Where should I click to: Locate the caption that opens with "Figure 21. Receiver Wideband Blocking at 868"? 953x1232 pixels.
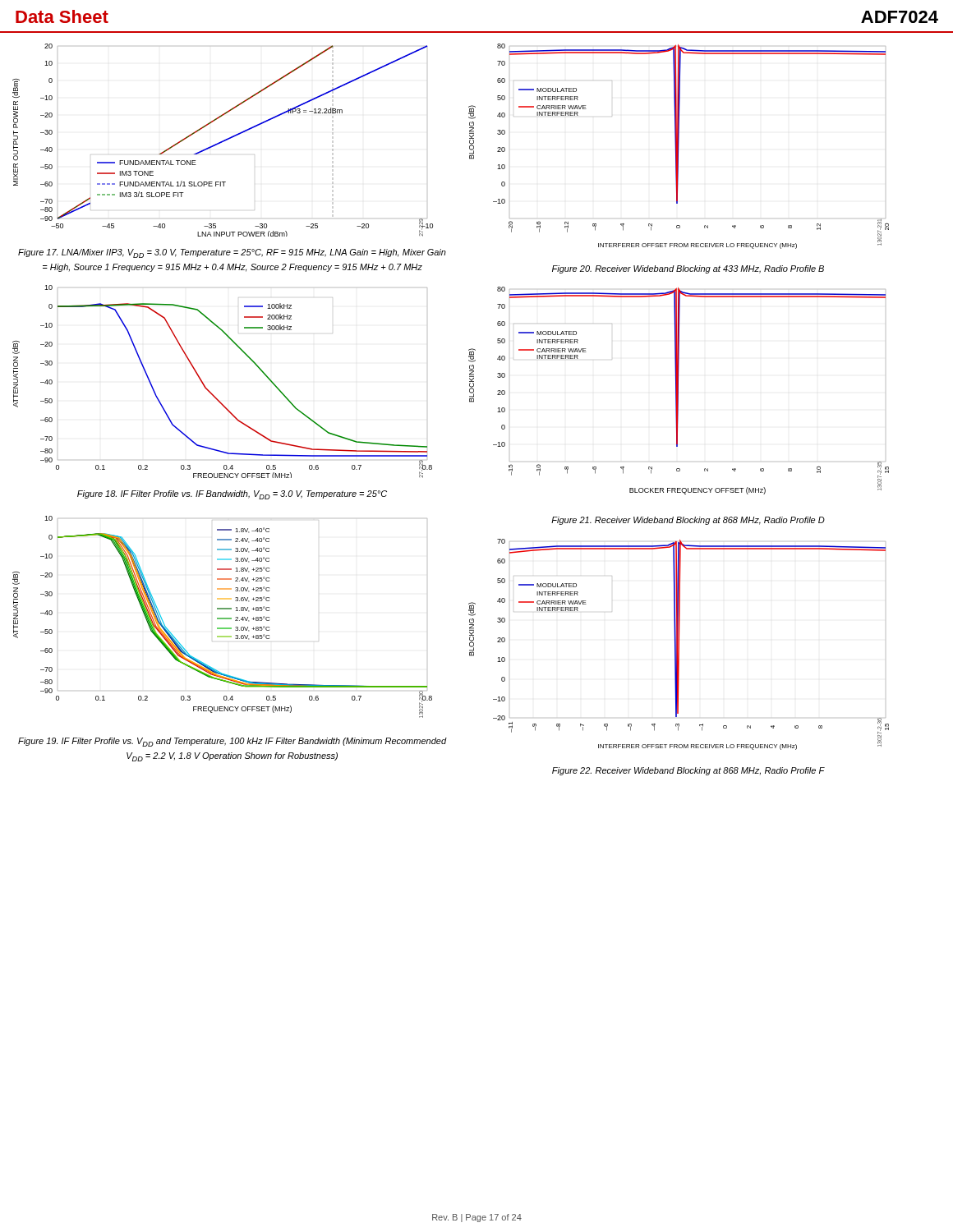tap(688, 520)
